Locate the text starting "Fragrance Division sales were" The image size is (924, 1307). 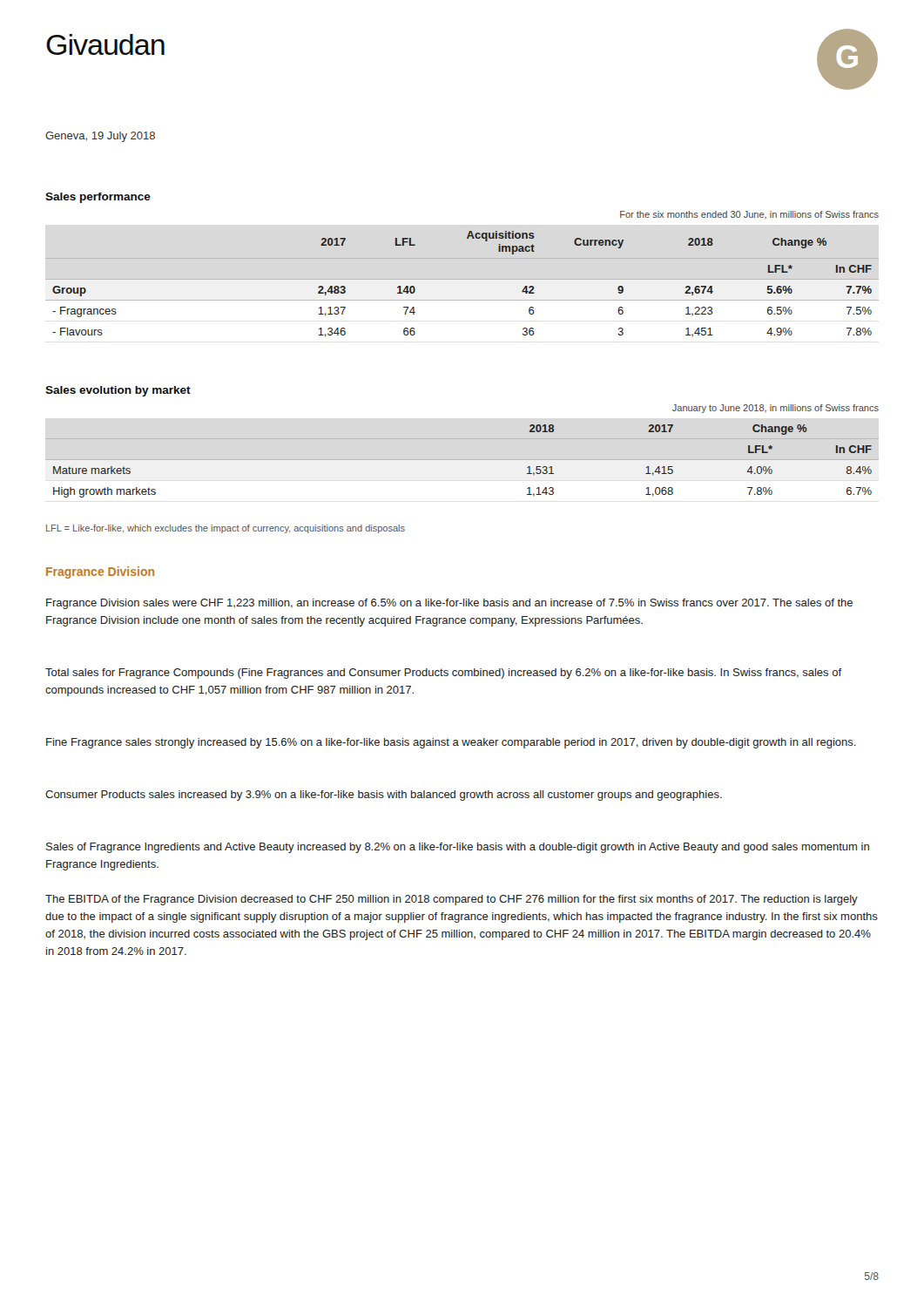coord(449,611)
